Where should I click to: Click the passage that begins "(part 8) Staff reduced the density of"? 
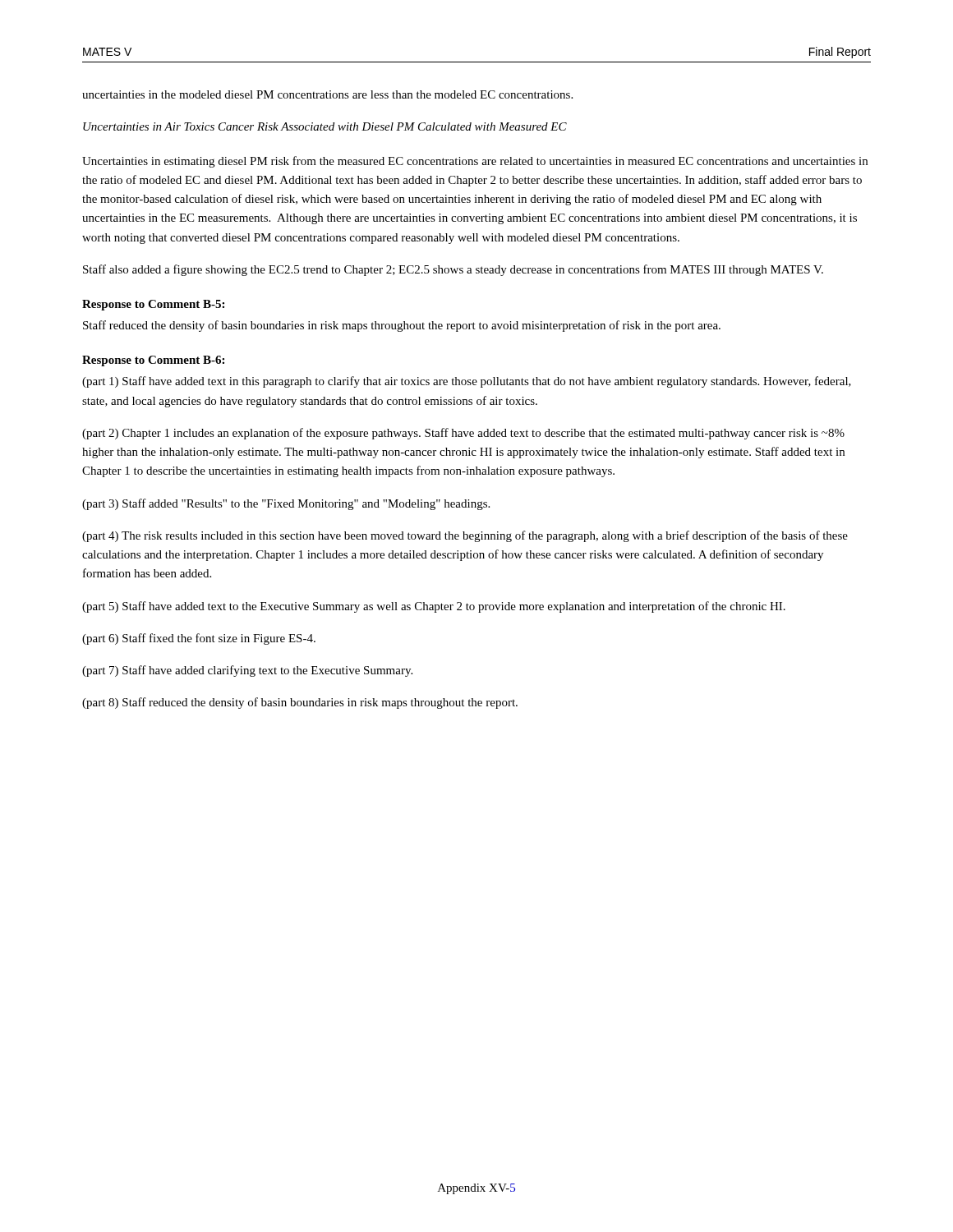click(x=300, y=702)
